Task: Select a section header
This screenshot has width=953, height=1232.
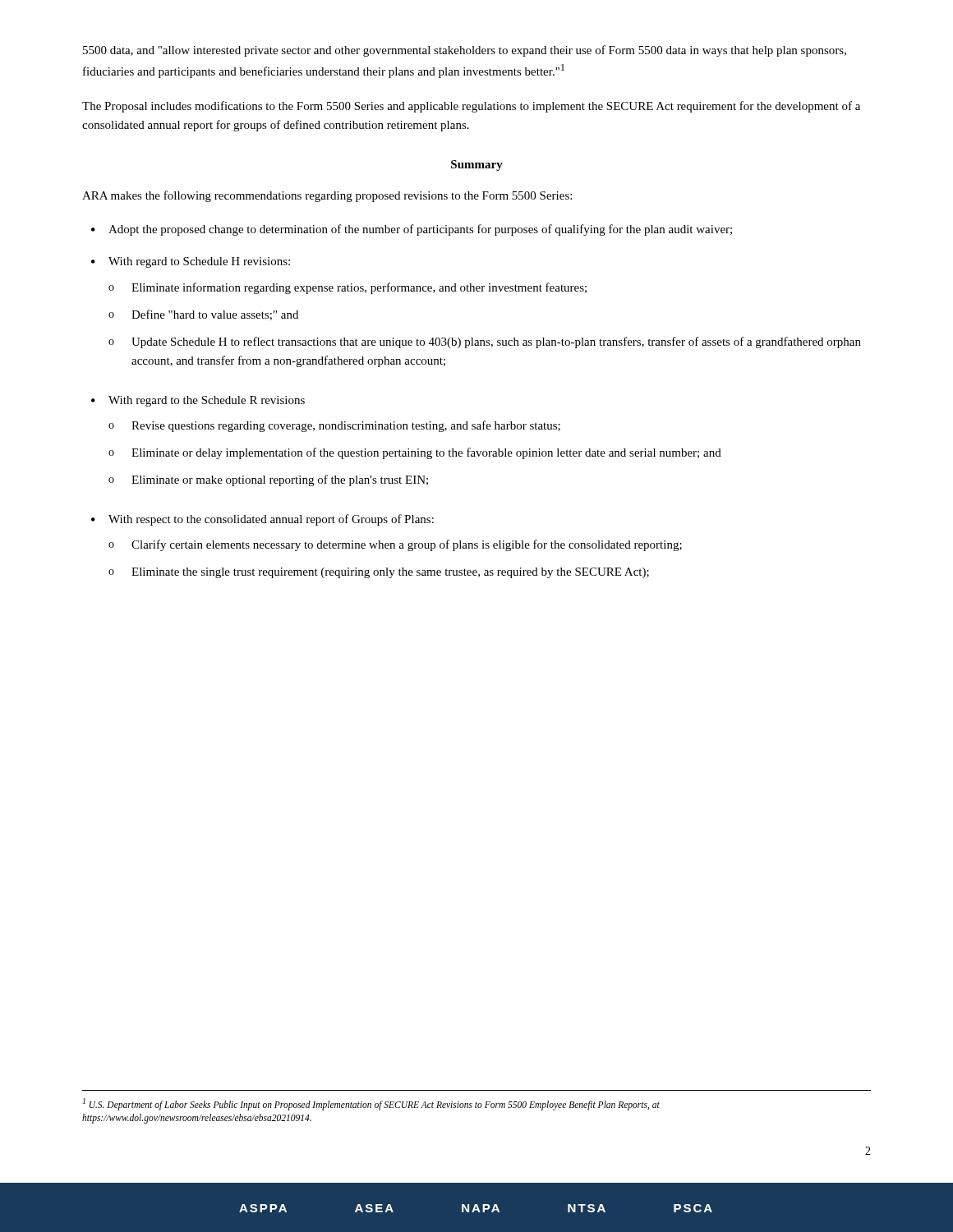Action: tap(476, 164)
